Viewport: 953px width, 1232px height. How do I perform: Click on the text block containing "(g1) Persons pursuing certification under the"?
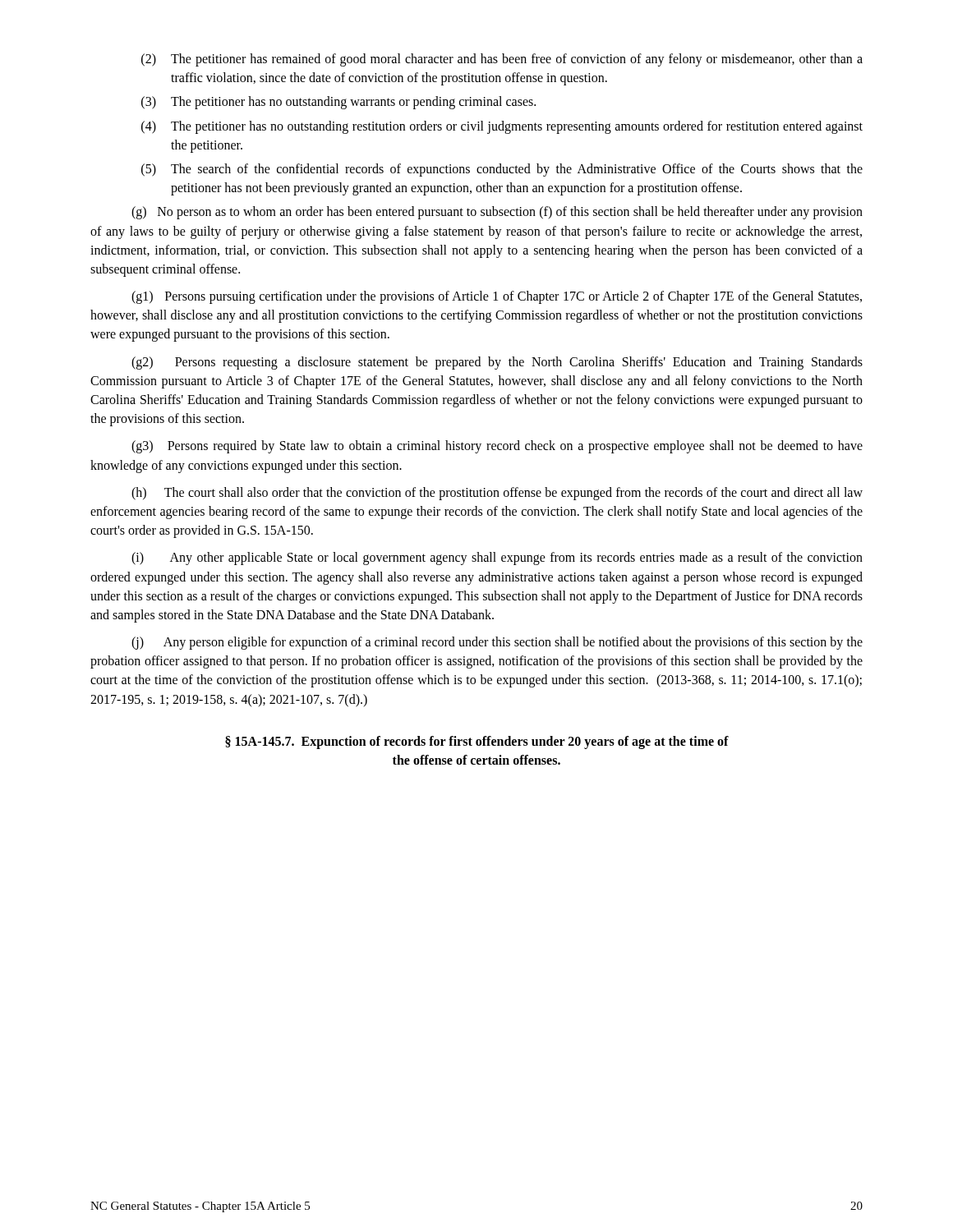[x=476, y=315]
